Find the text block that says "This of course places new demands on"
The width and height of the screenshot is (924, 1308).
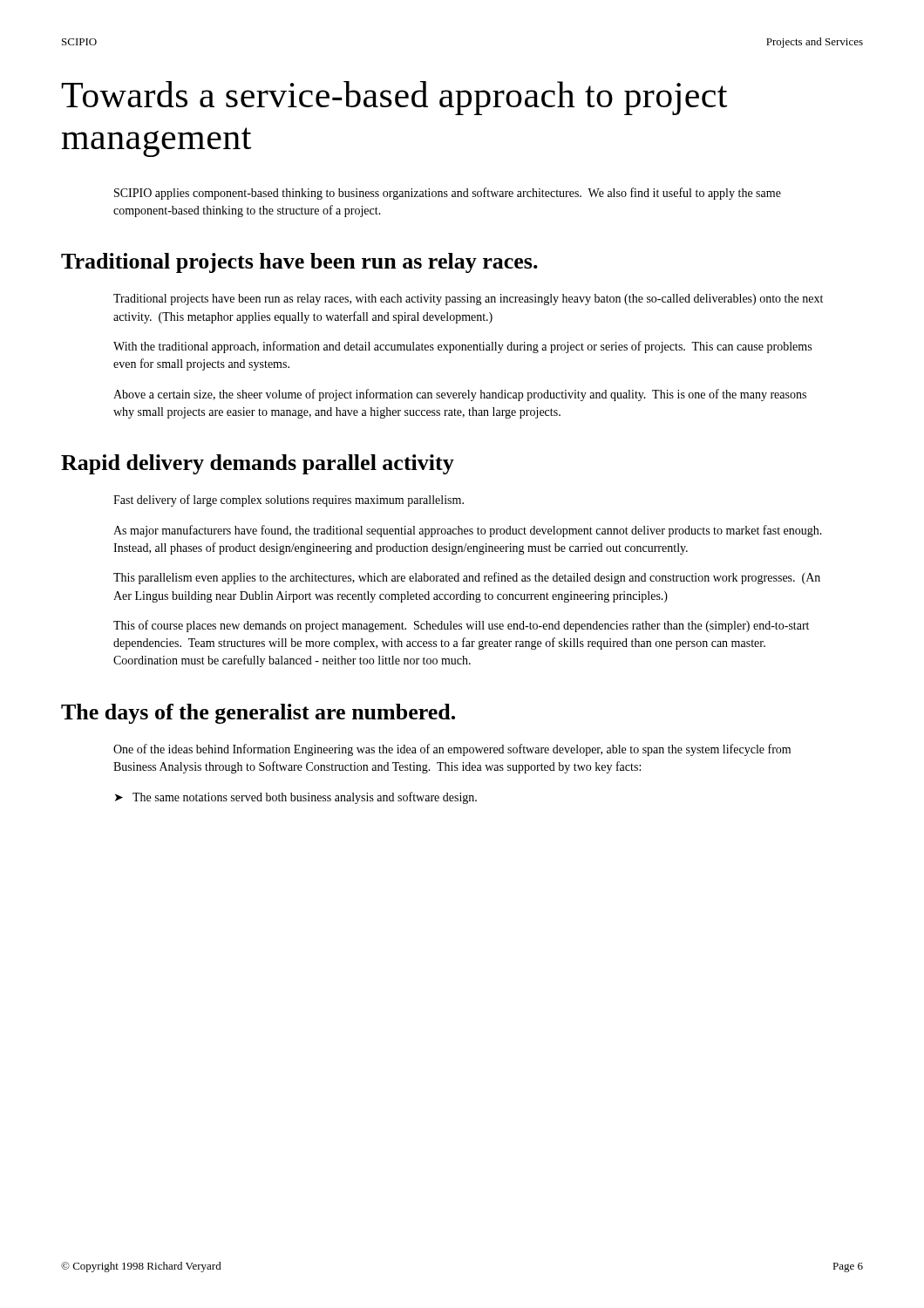pos(461,643)
